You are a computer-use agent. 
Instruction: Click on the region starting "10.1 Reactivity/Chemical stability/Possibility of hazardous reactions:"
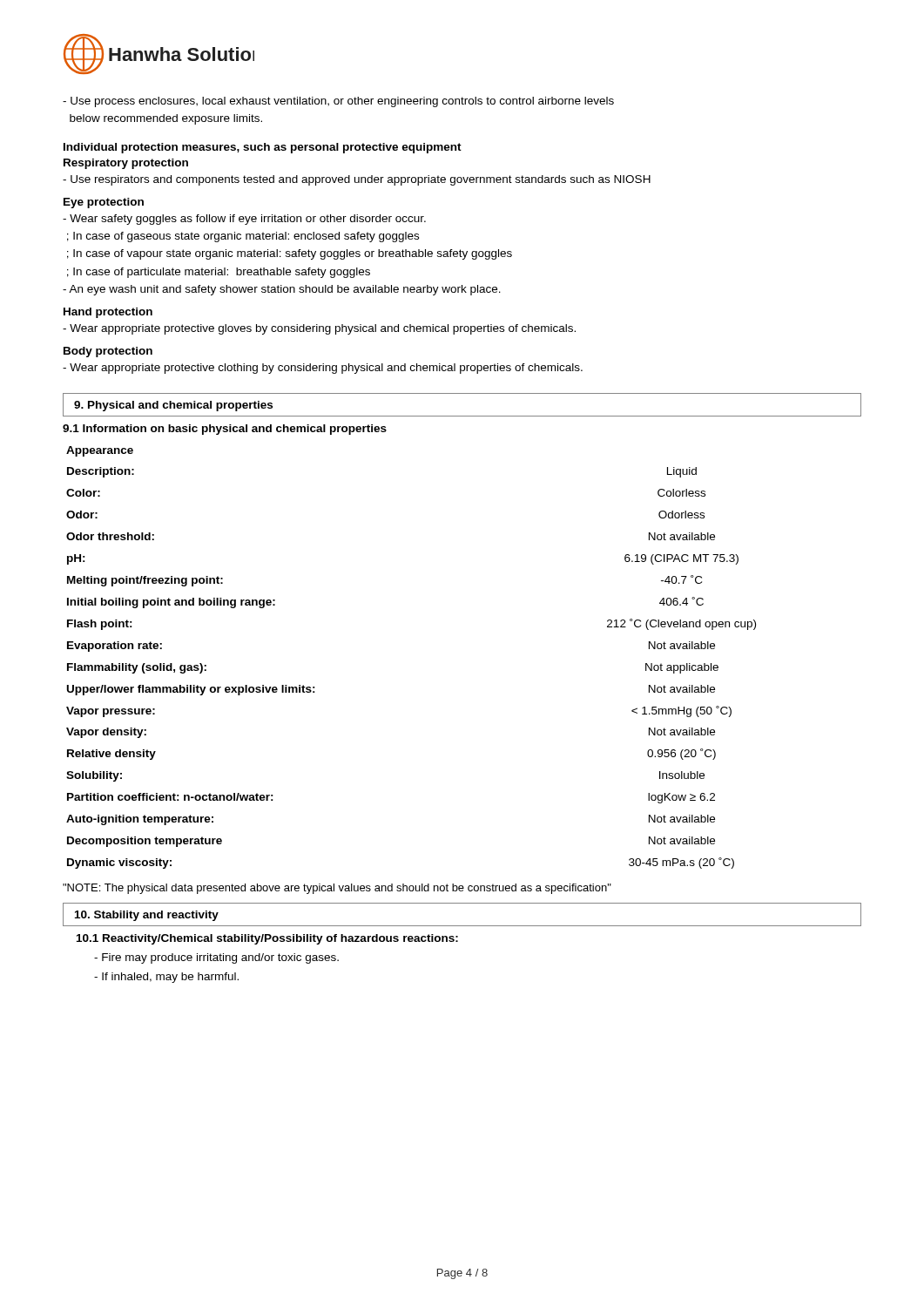(x=261, y=938)
